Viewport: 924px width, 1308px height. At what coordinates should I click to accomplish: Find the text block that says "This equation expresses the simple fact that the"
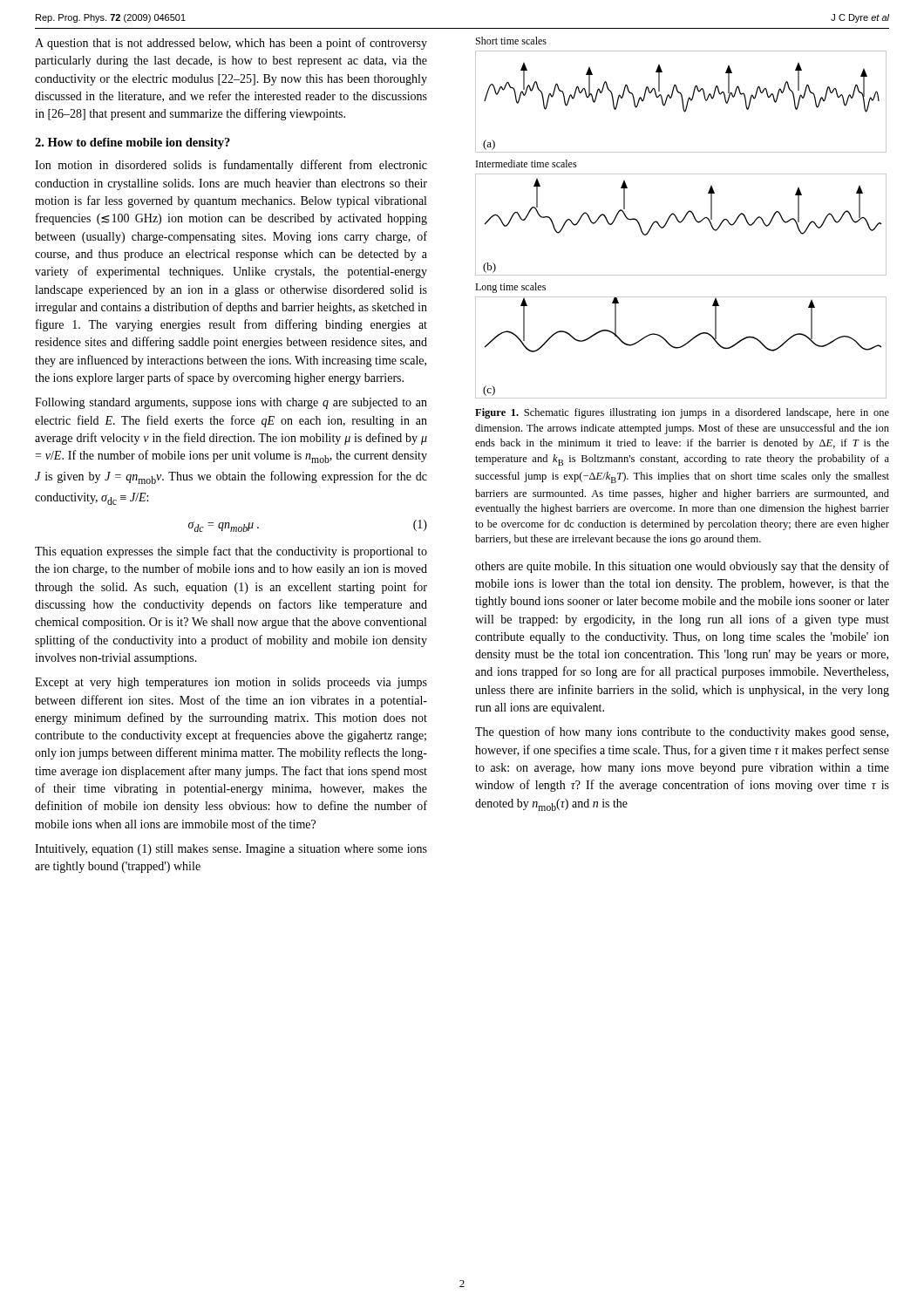(x=231, y=605)
